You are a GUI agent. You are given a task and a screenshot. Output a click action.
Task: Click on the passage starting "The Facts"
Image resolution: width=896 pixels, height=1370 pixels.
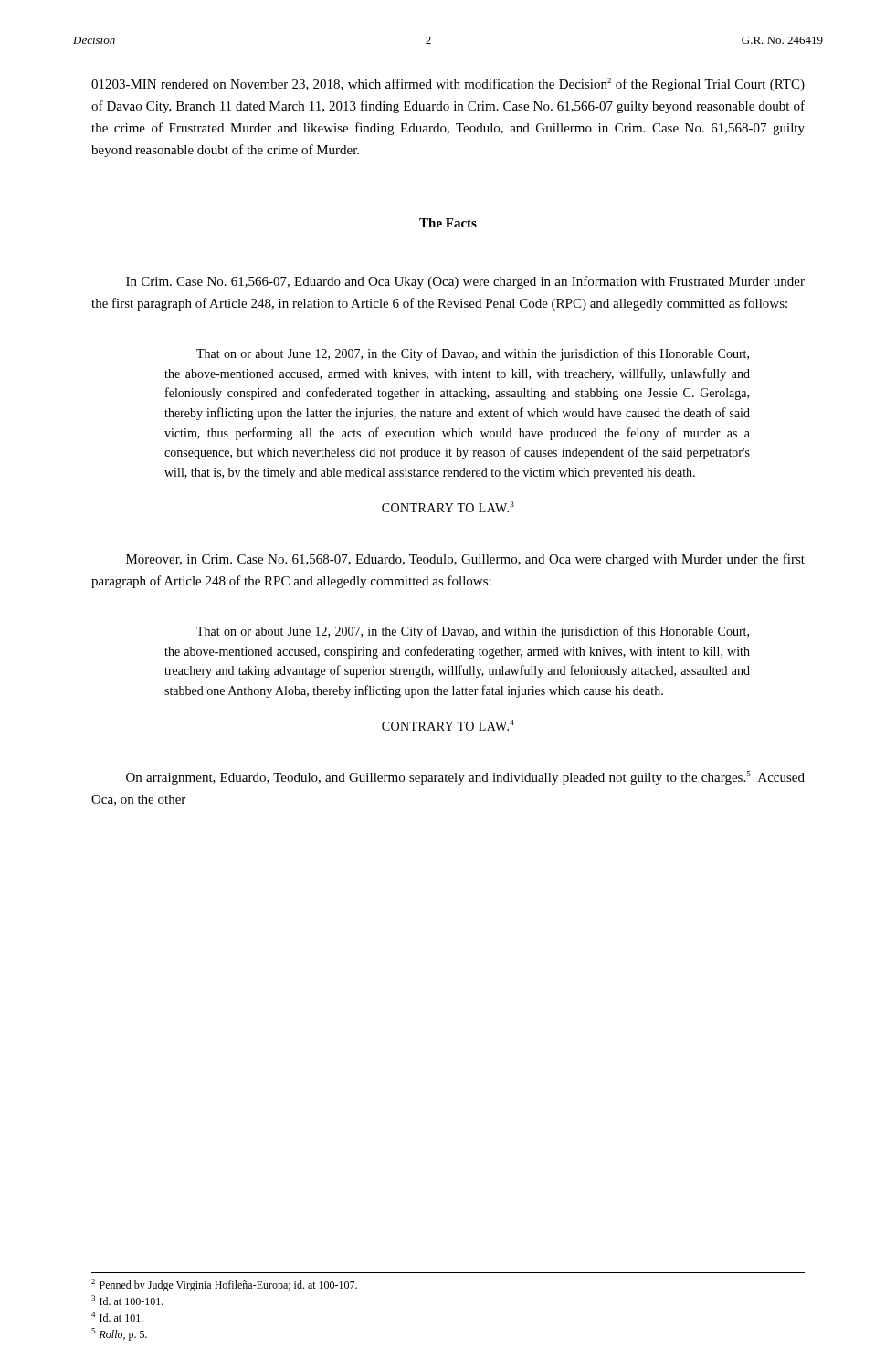pyautogui.click(x=448, y=223)
